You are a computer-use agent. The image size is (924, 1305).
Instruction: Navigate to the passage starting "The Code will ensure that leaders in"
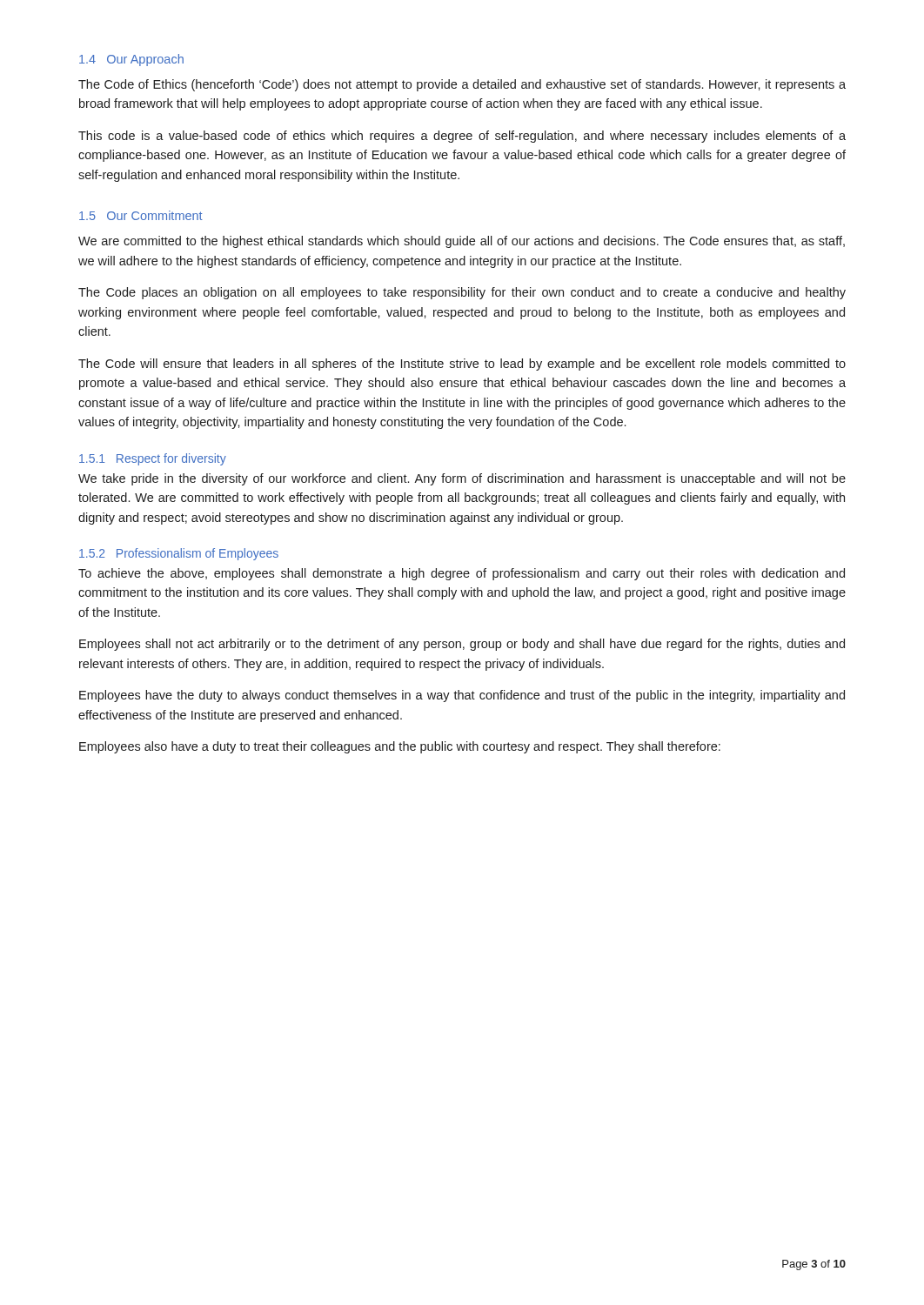point(462,393)
